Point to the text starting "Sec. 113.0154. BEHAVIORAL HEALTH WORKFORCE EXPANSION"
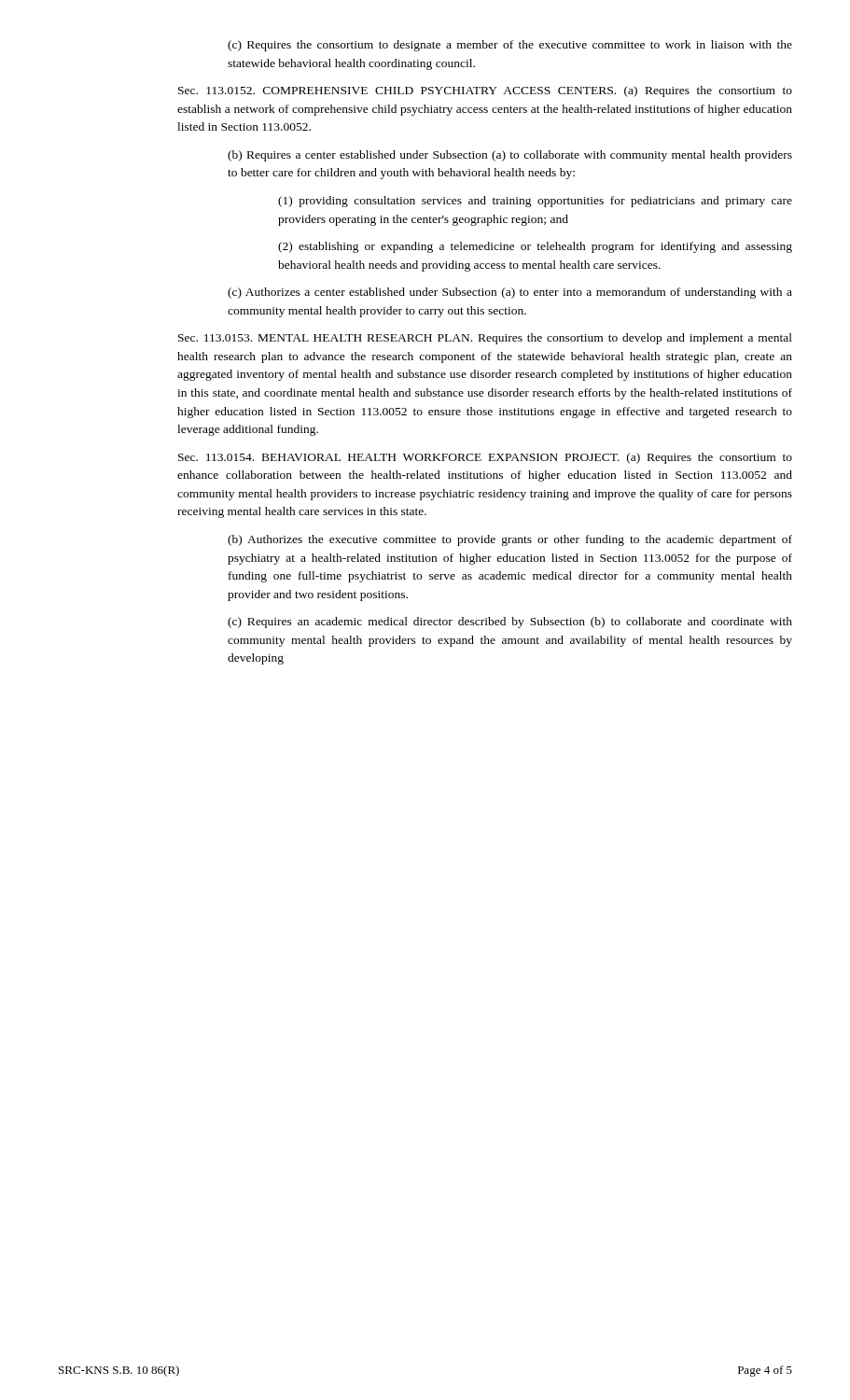This screenshot has width=850, height=1400. pos(485,484)
